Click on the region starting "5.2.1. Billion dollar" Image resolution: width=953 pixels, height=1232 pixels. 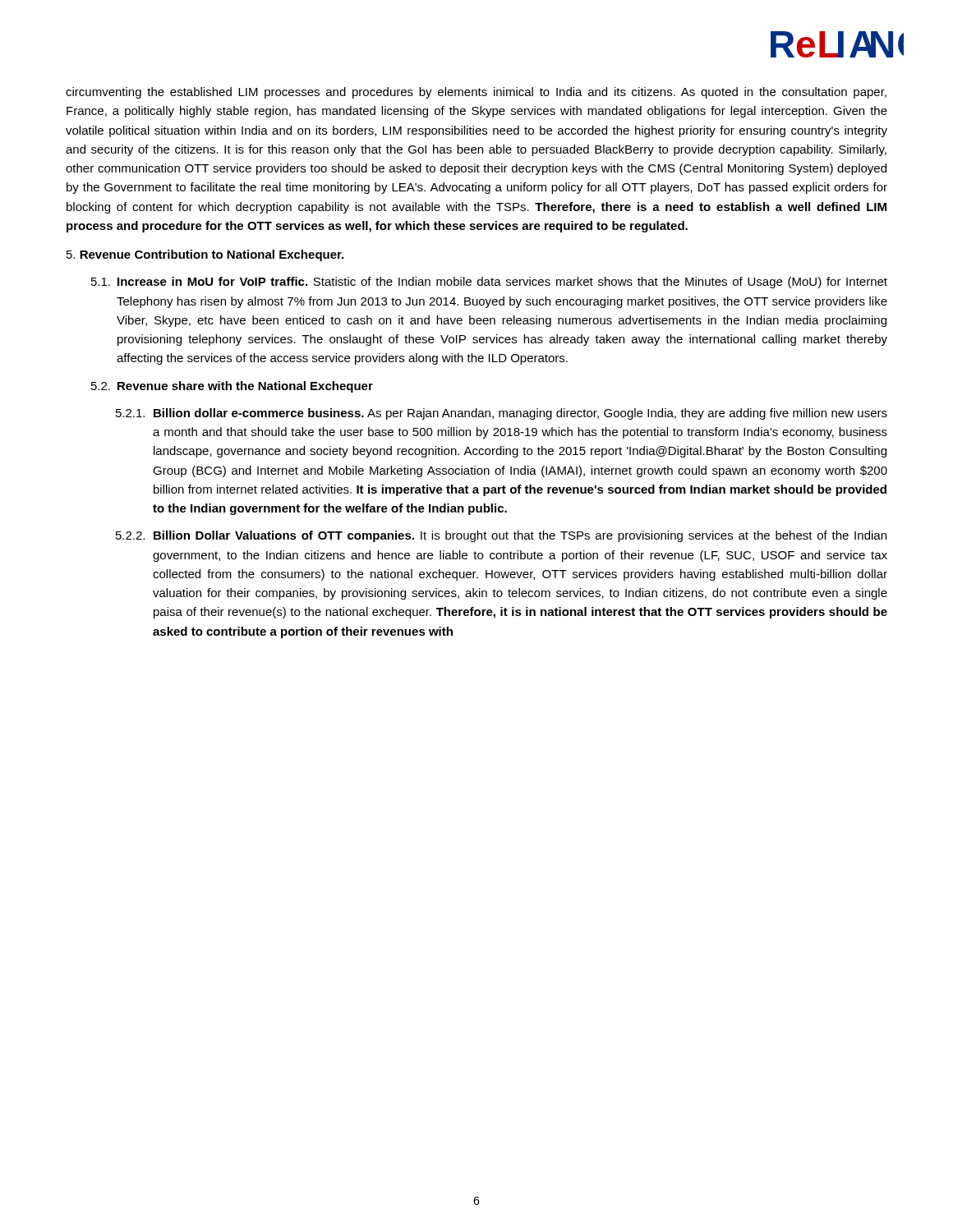501,460
